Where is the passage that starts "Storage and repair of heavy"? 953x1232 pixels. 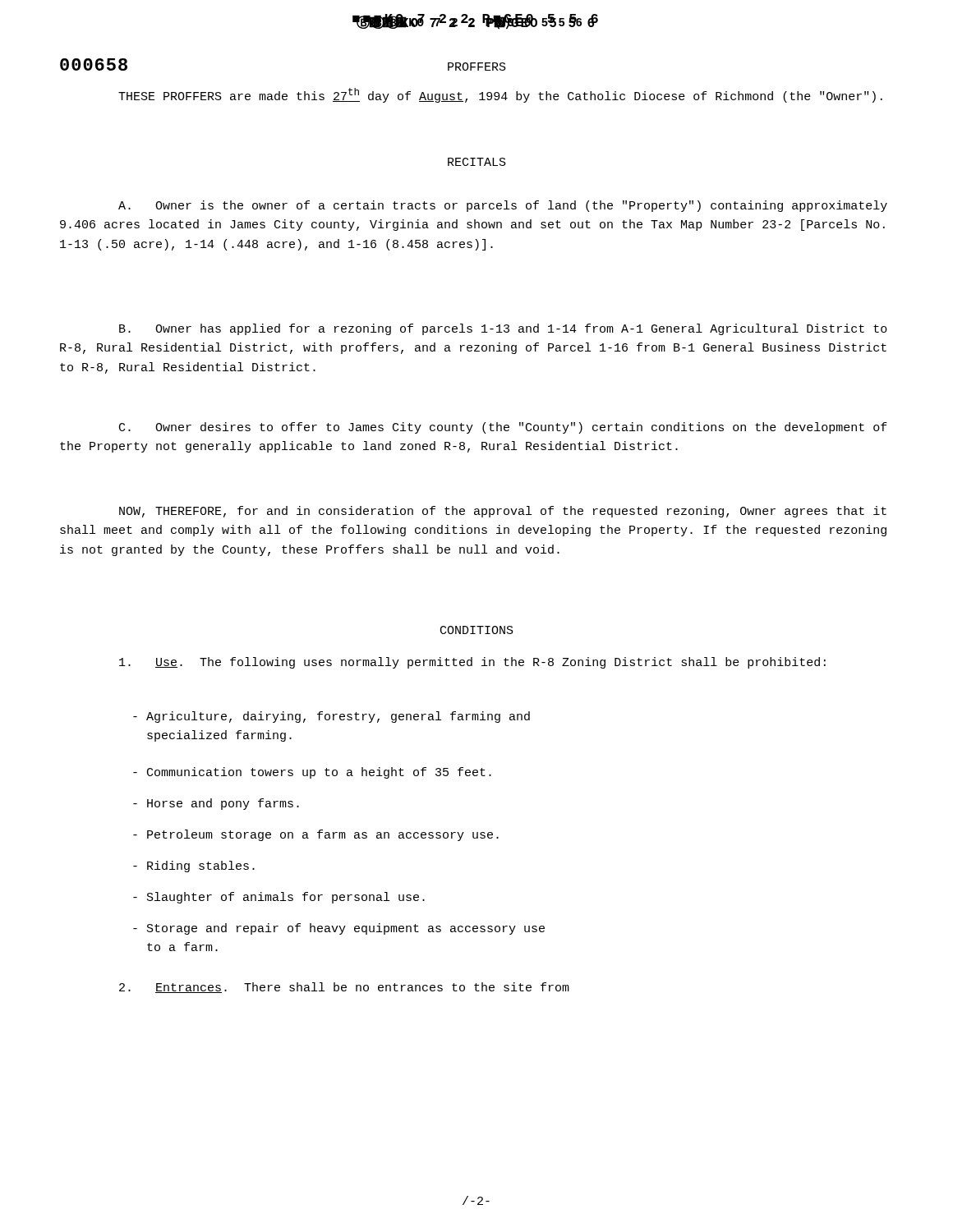[x=339, y=939]
